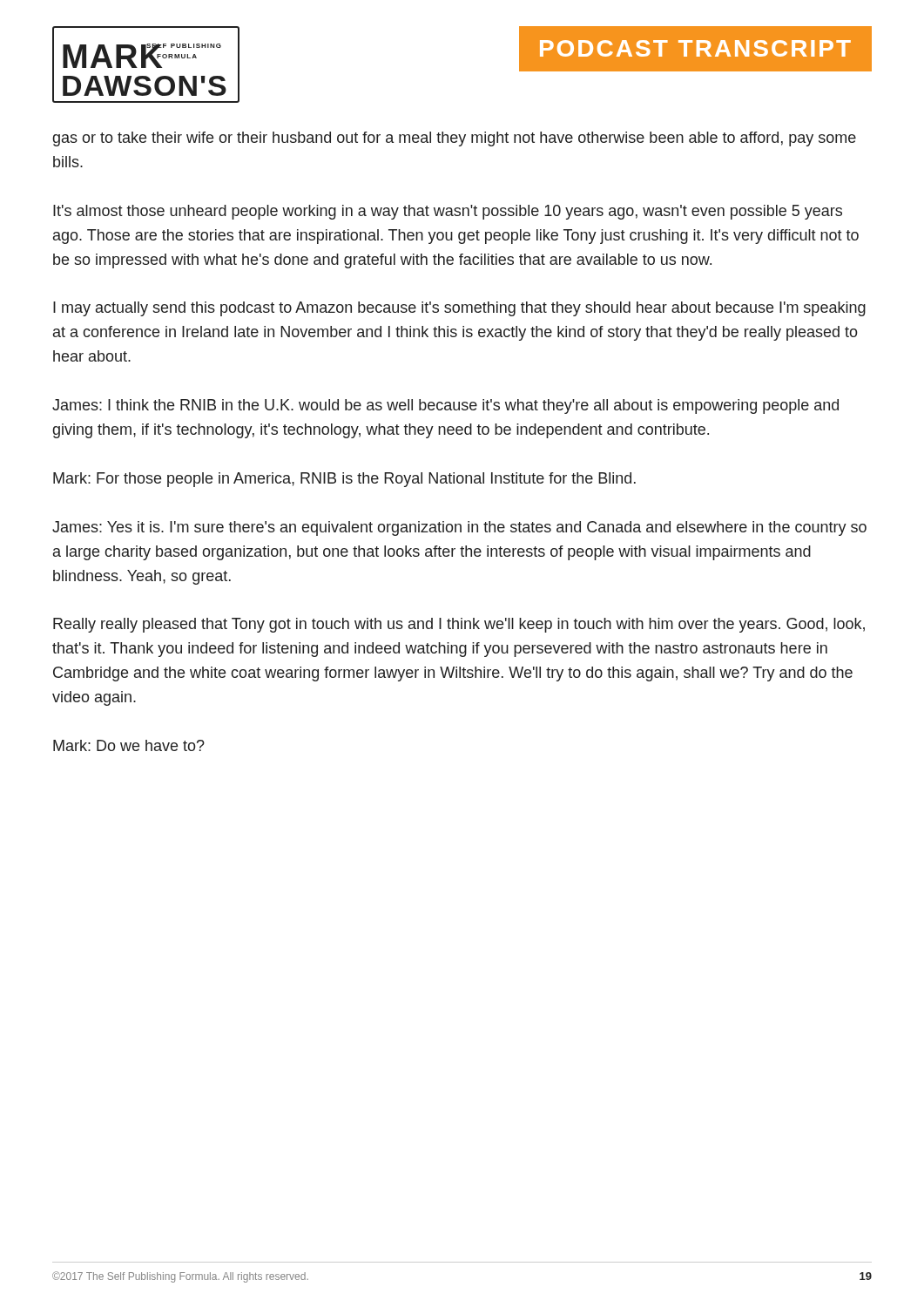Viewport: 924px width, 1307px height.
Task: Click on the block starting "James: Yes it is. I'm sure there's"
Action: [460, 551]
